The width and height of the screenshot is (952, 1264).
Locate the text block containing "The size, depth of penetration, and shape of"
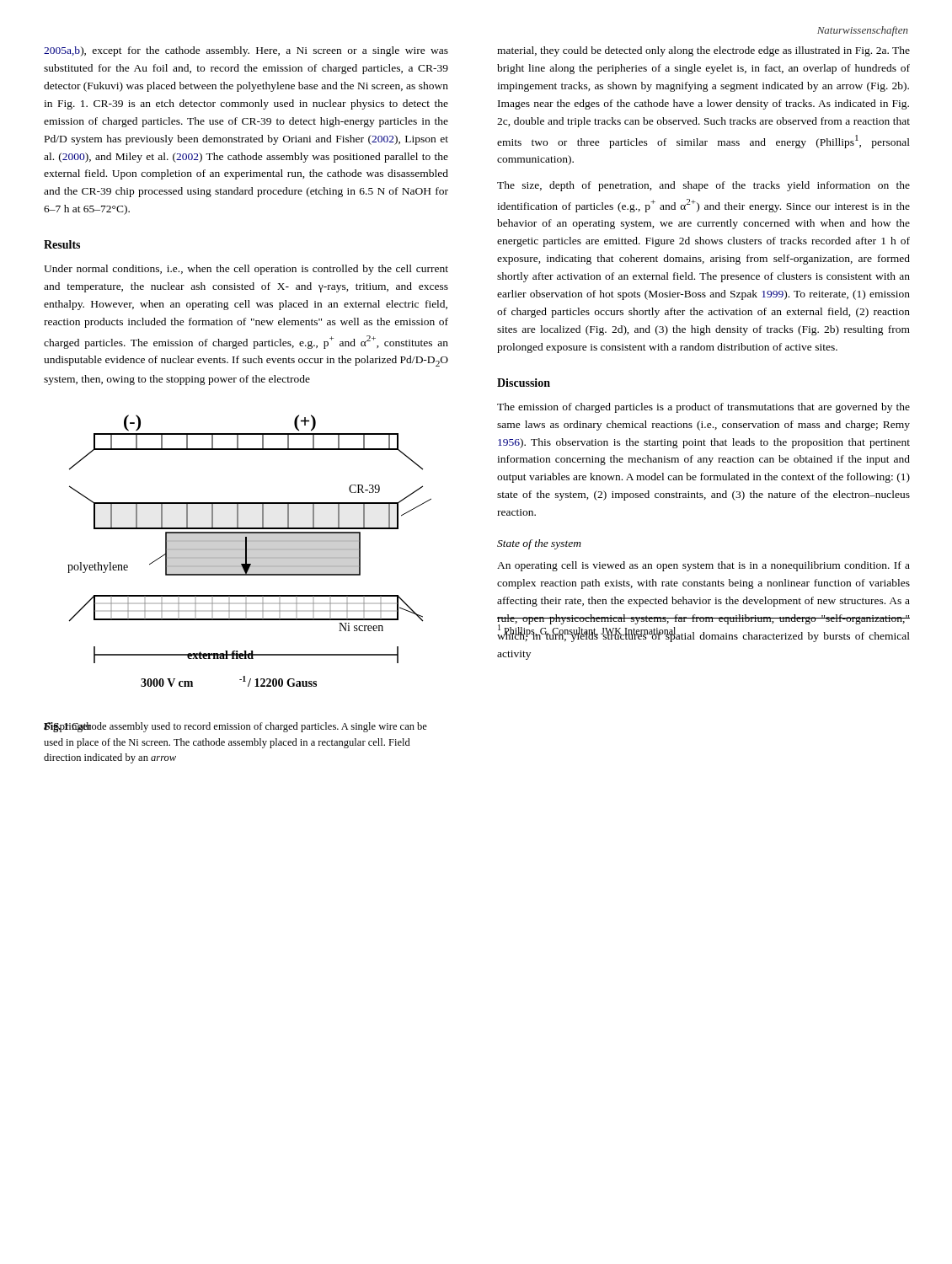point(703,266)
